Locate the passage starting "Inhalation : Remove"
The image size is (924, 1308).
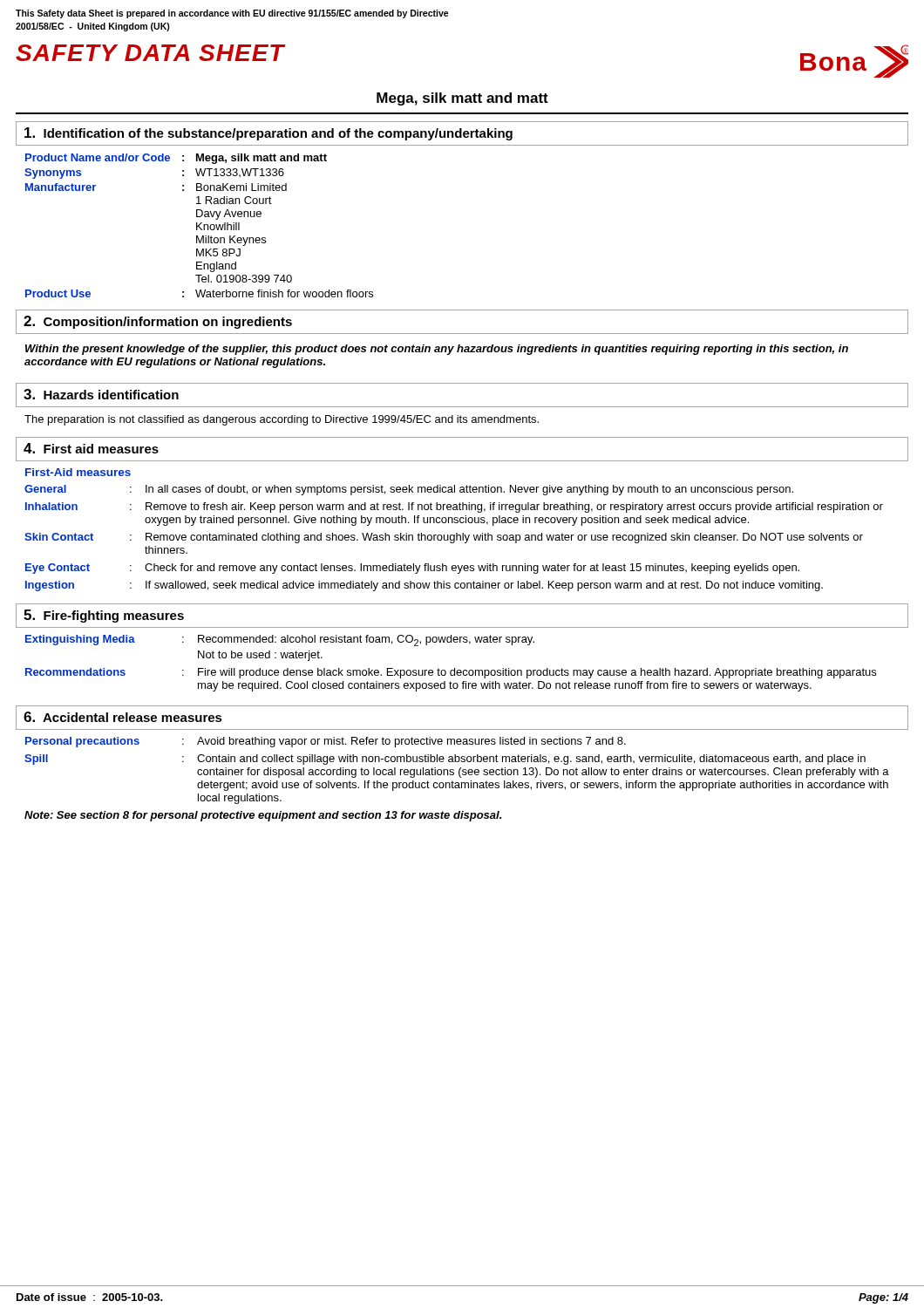[x=462, y=513]
